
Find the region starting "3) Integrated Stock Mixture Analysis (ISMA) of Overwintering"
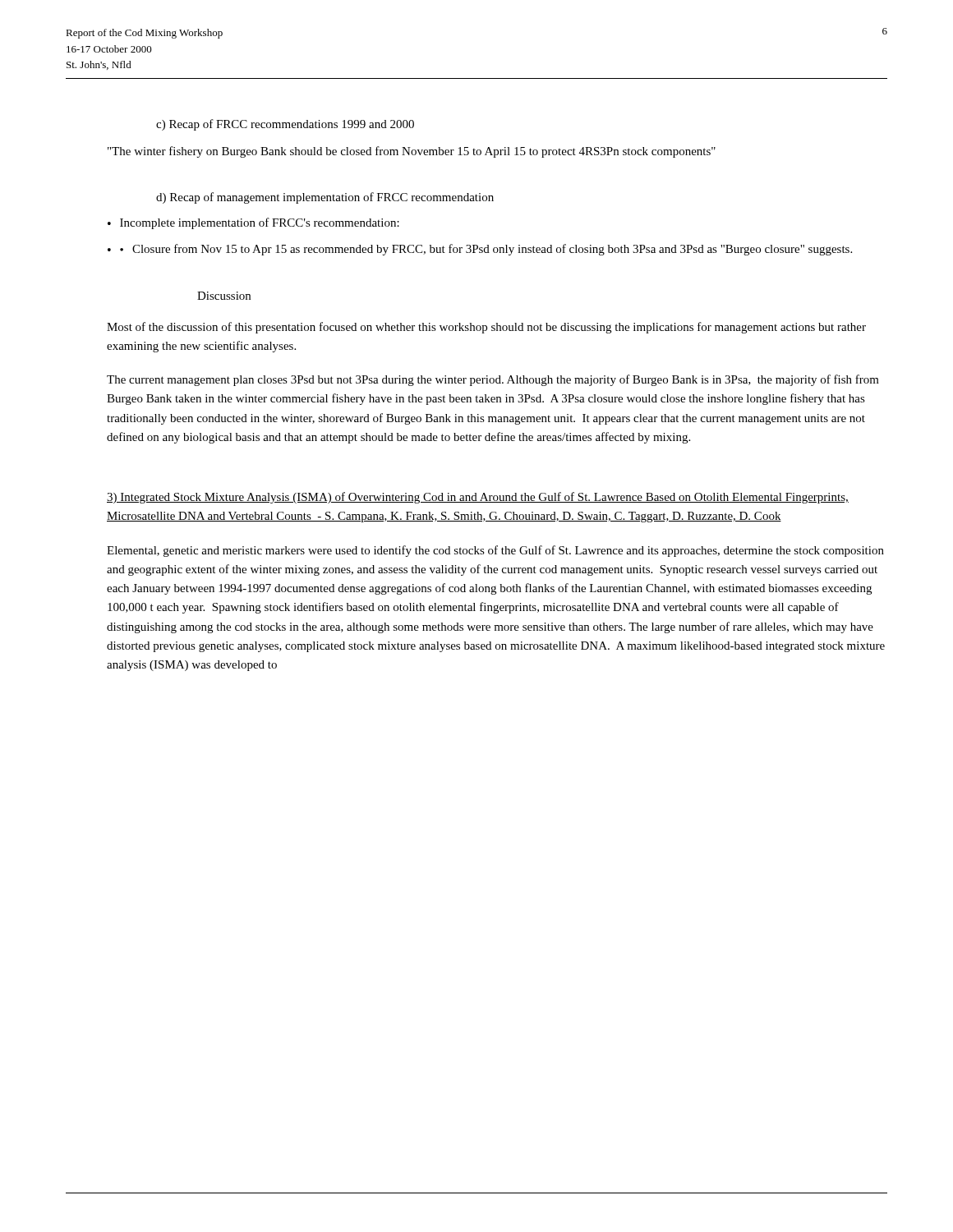[x=478, y=507]
